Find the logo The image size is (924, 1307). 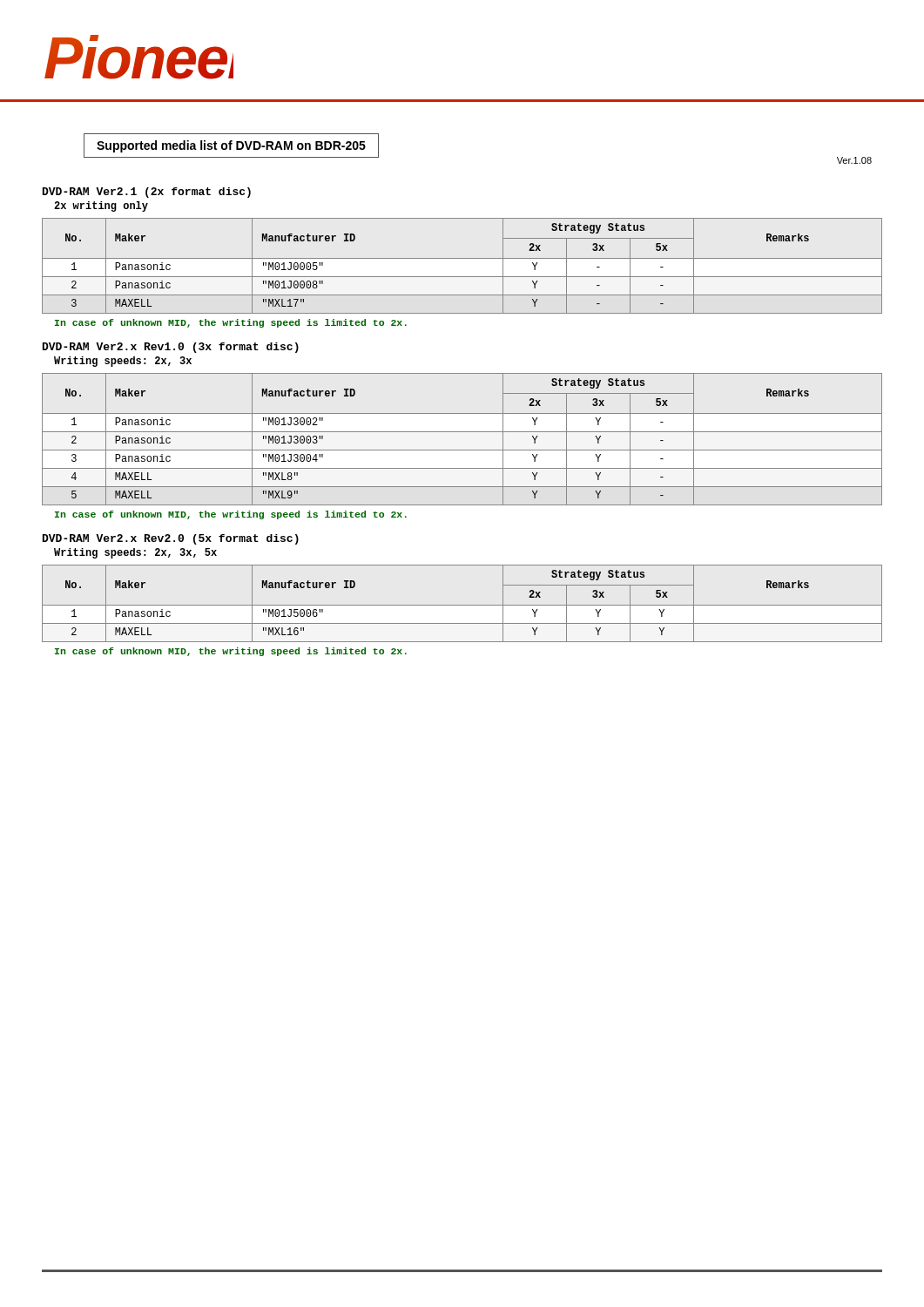click(462, 58)
